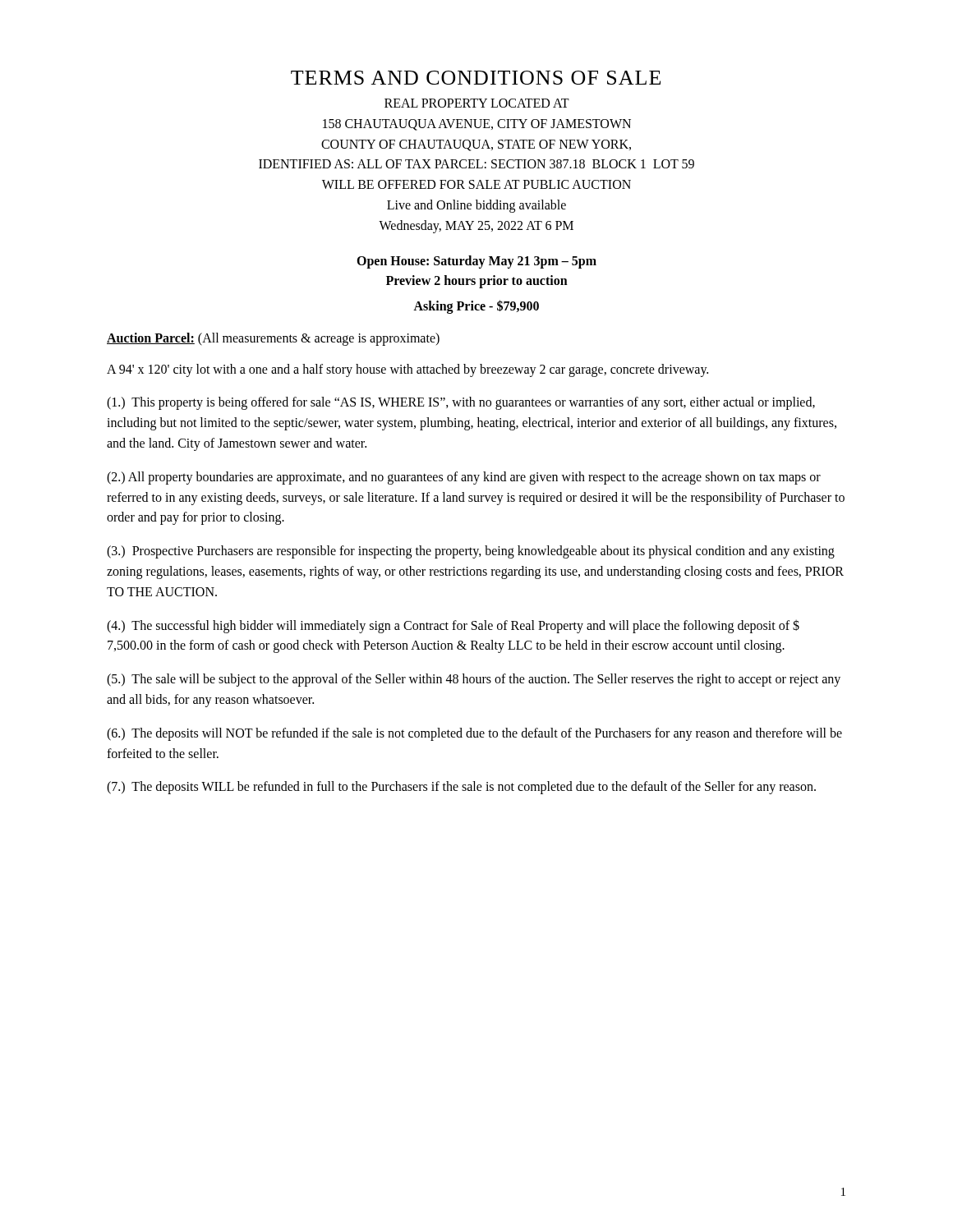Where is the passage that starts "(6.) The deposits will NOT"?
The width and height of the screenshot is (953, 1232).
[474, 743]
